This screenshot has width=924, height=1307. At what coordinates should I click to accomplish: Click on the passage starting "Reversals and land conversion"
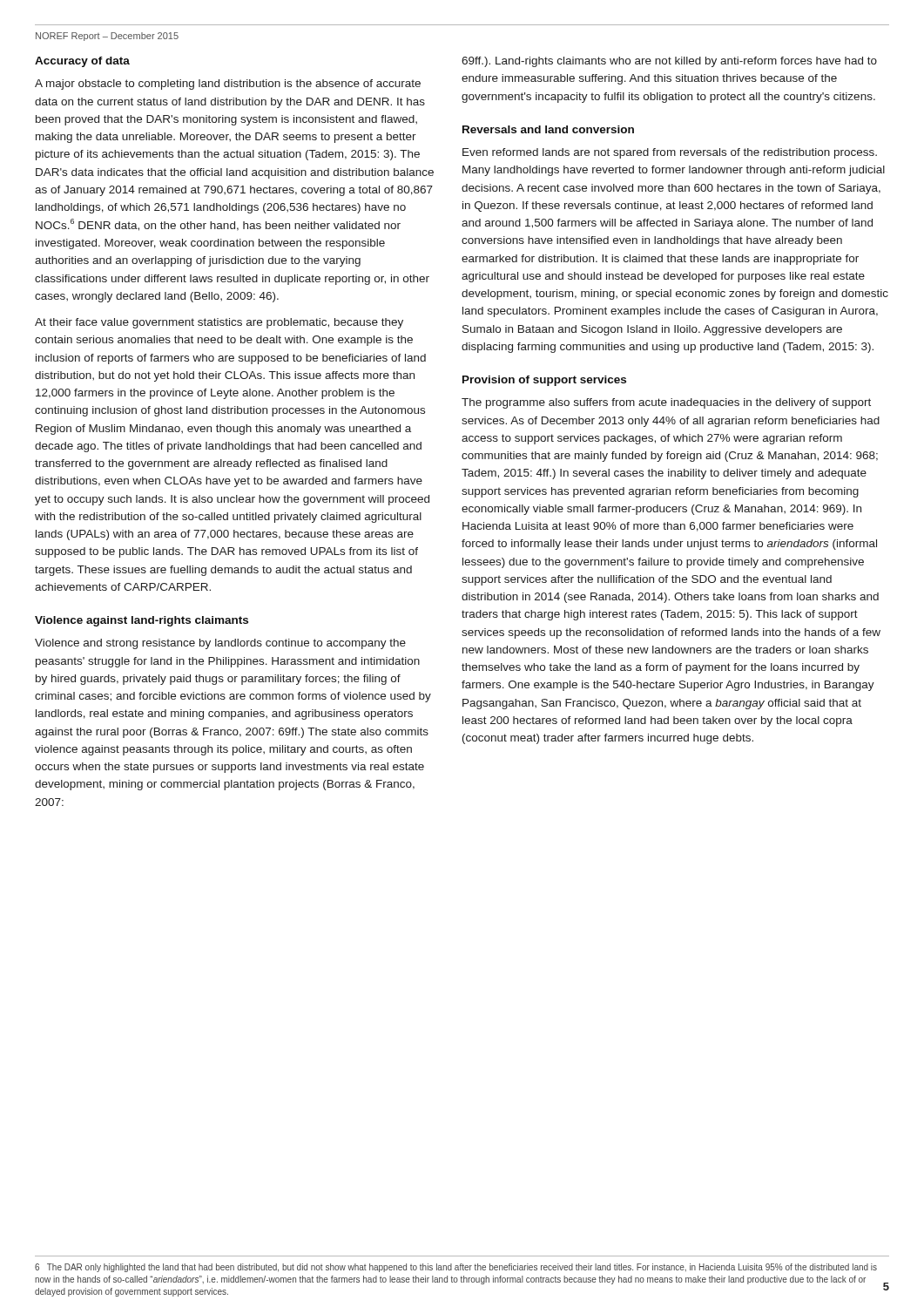coord(548,129)
